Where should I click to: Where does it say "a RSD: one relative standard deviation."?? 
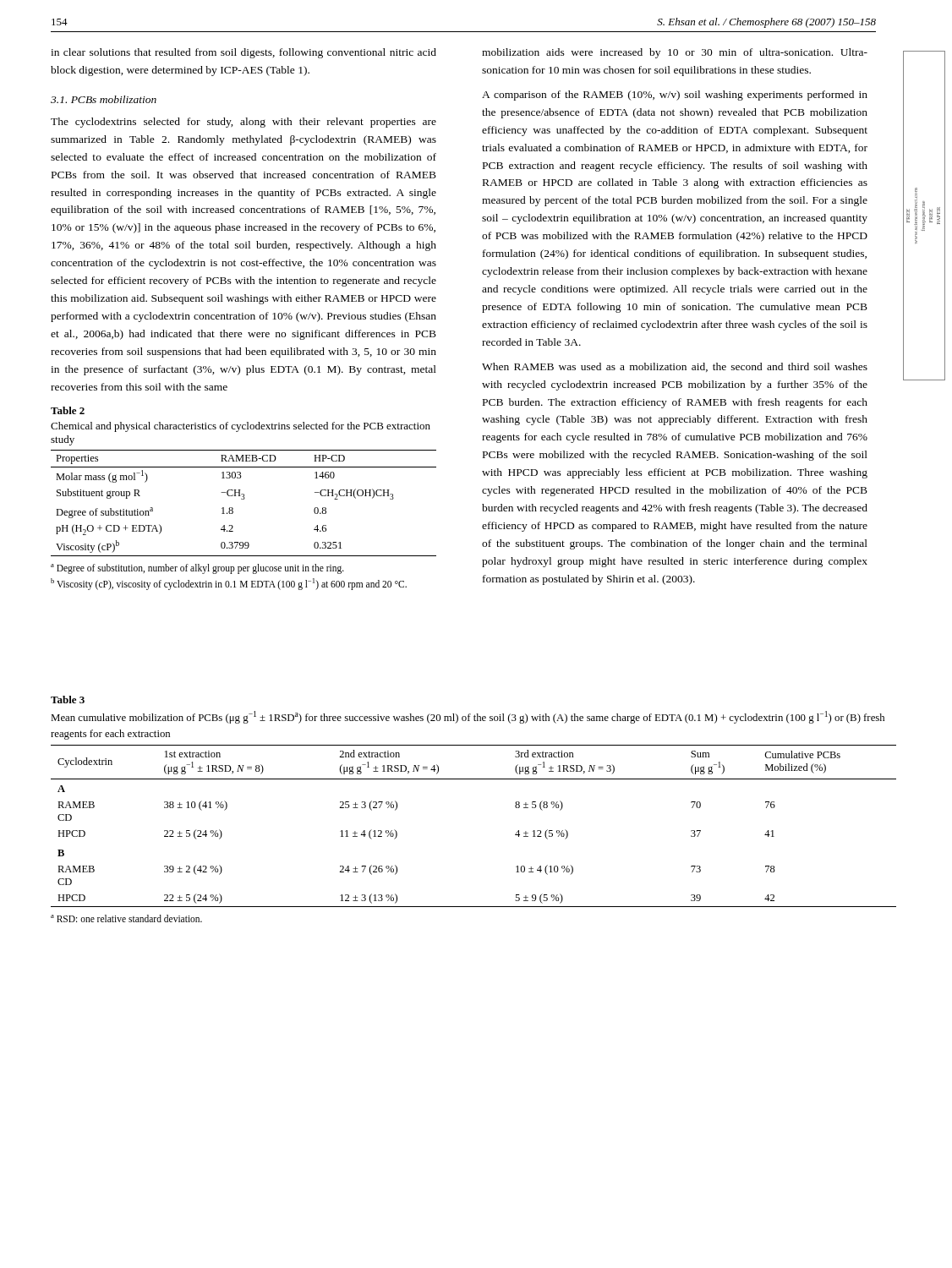(127, 917)
